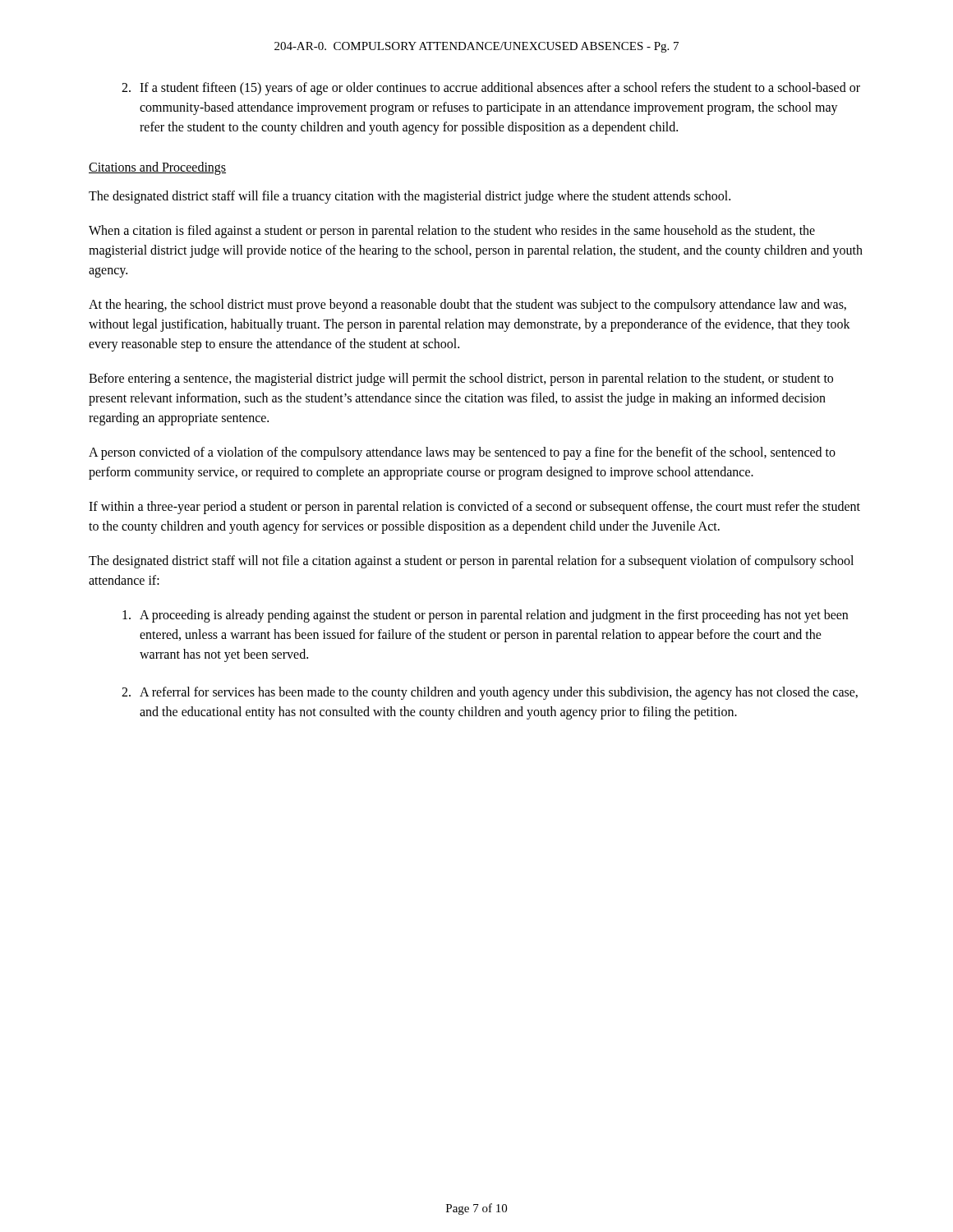Point to the block beginning "A proceeding is already"
Viewport: 953px width, 1232px height.
tap(485, 635)
